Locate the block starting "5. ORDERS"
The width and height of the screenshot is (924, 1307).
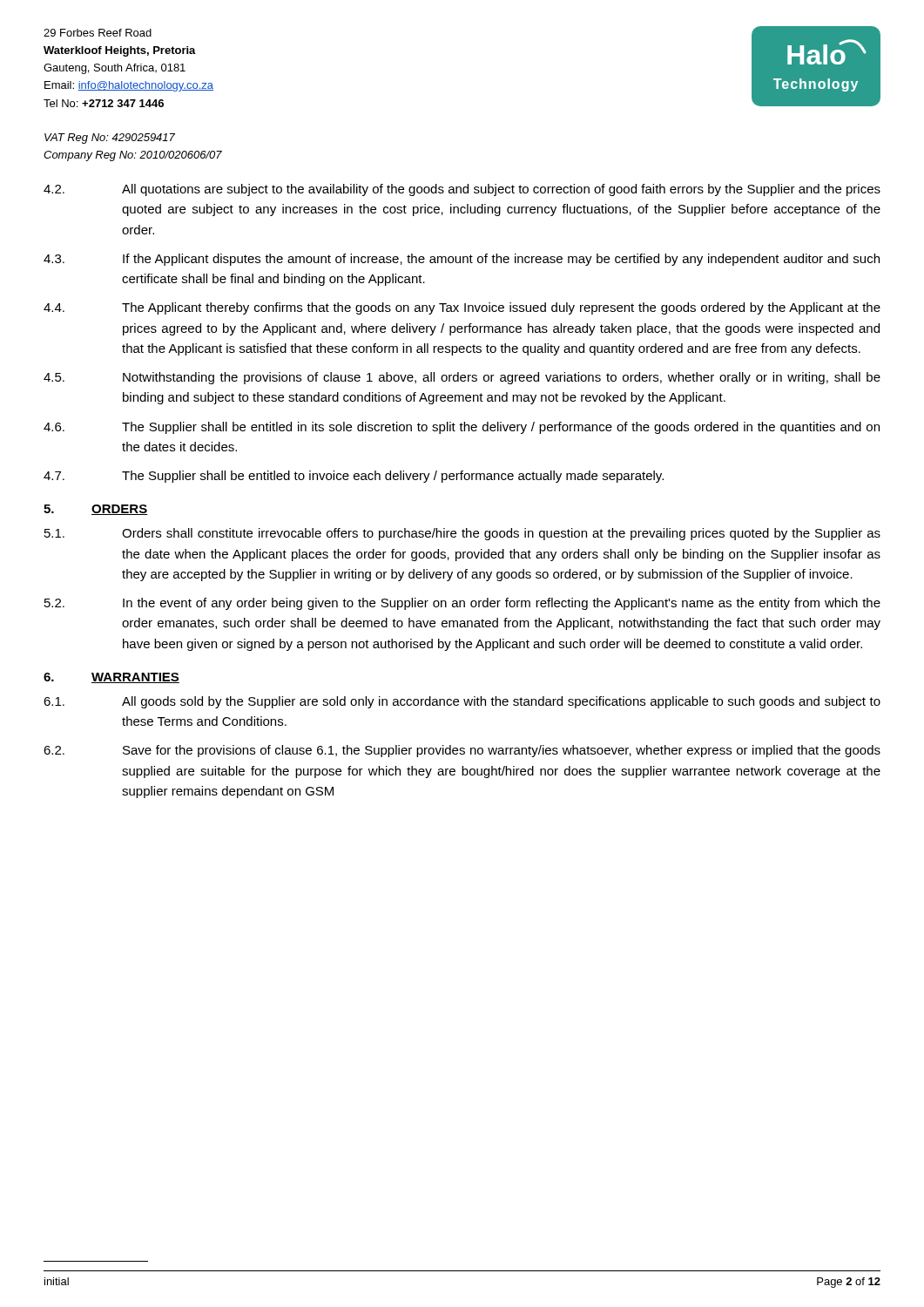[x=95, y=509]
